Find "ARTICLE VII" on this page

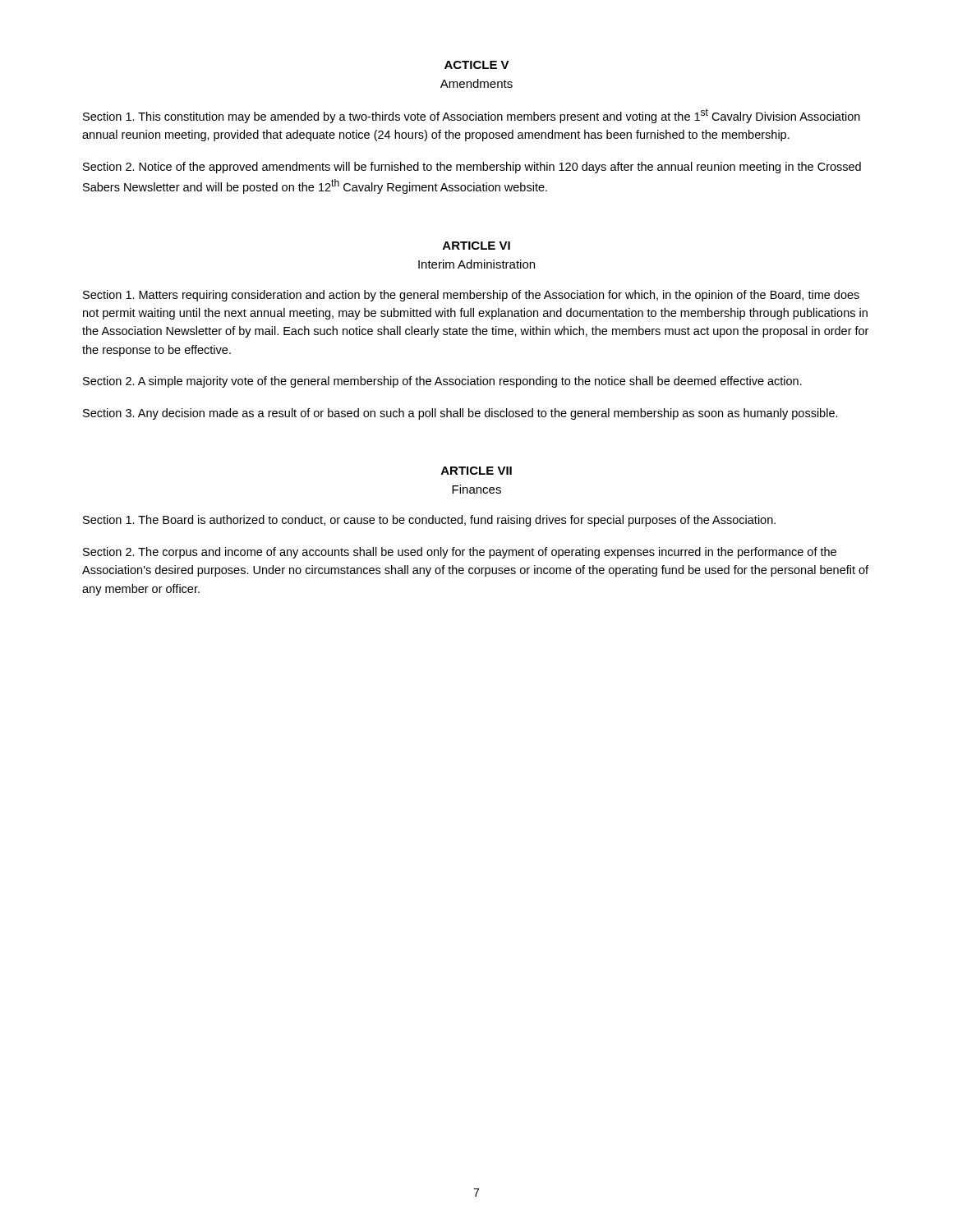pos(476,471)
